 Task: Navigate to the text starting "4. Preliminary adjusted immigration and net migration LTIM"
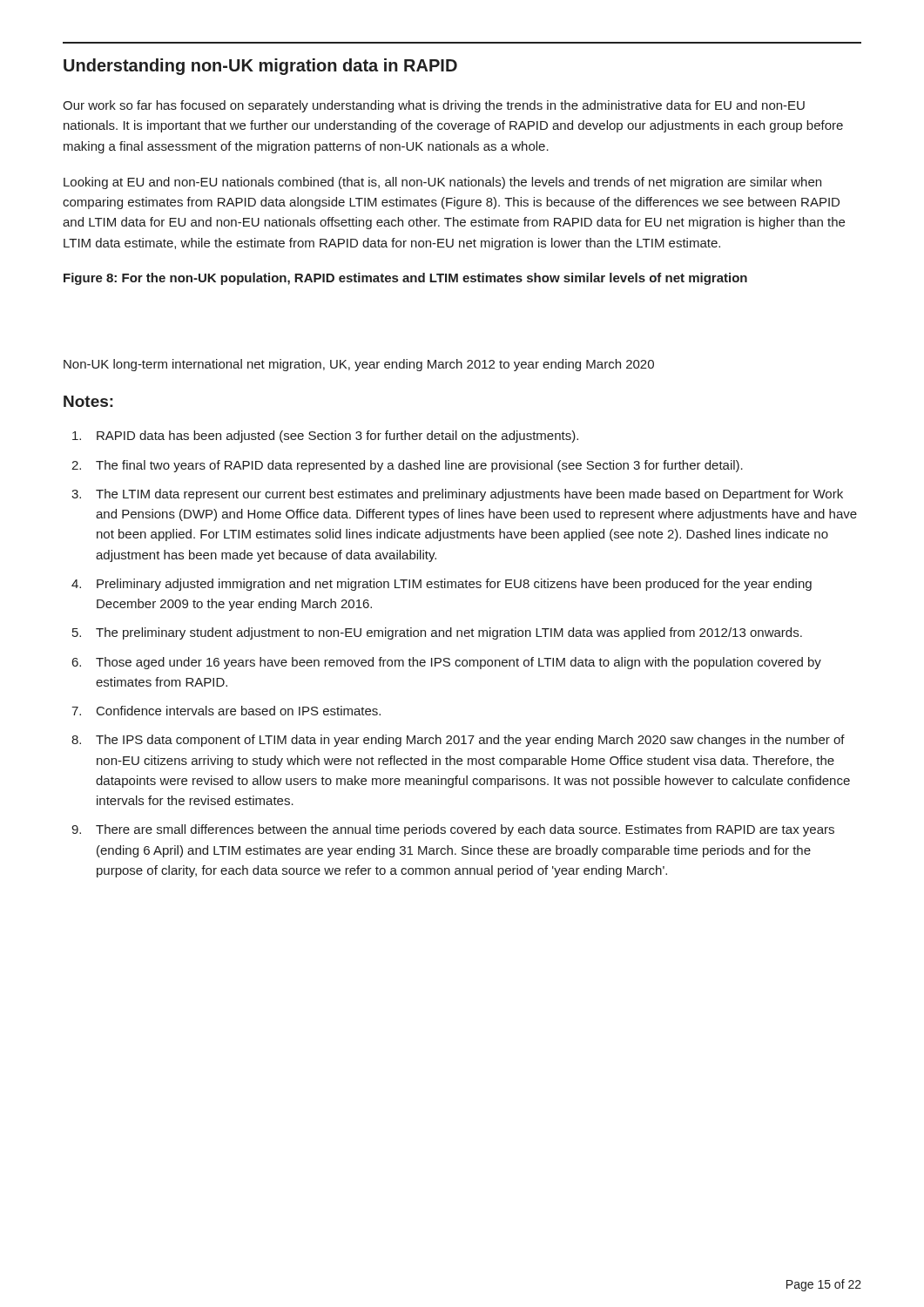(x=466, y=593)
